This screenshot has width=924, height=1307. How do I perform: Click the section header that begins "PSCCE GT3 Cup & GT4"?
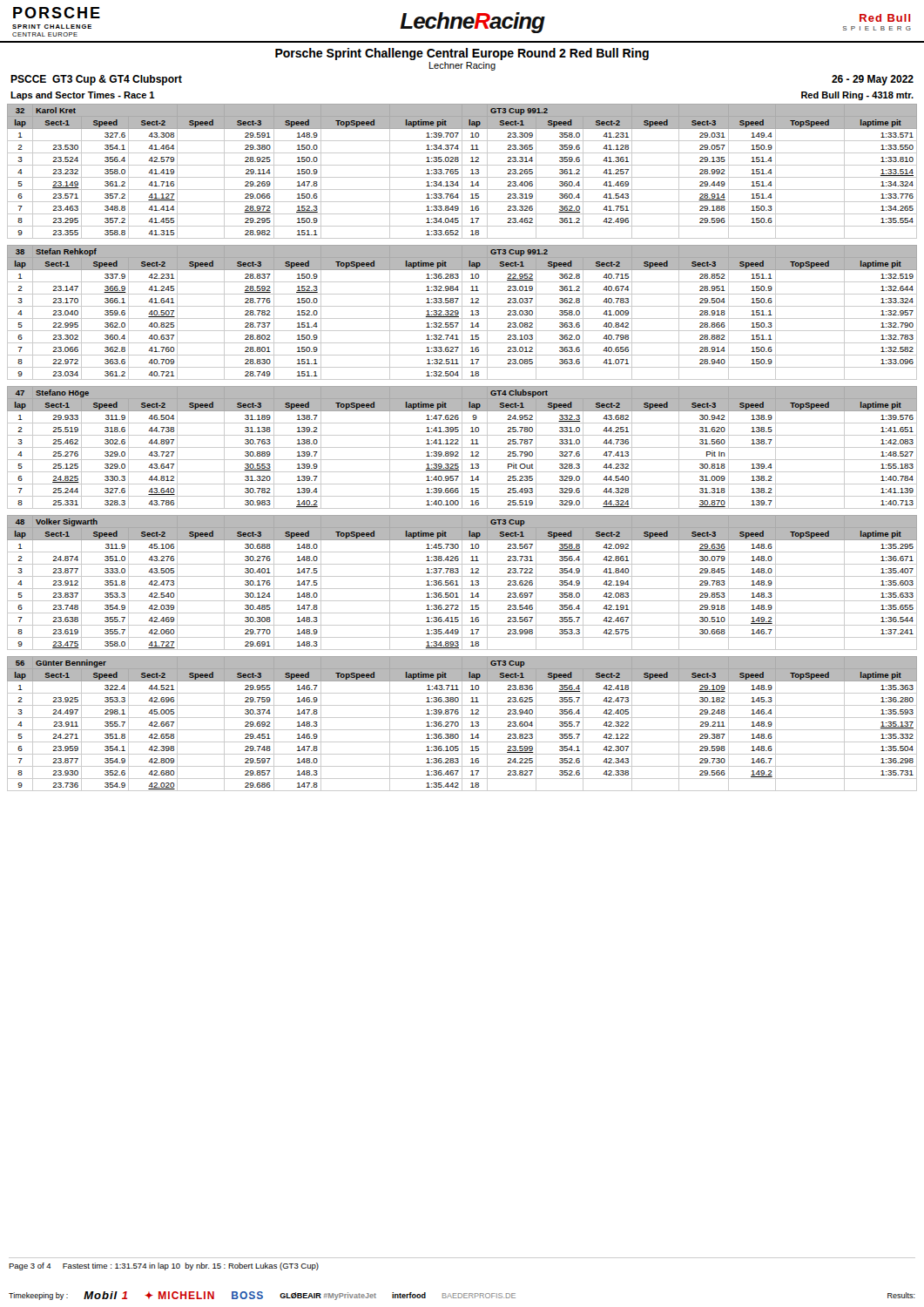[96, 79]
